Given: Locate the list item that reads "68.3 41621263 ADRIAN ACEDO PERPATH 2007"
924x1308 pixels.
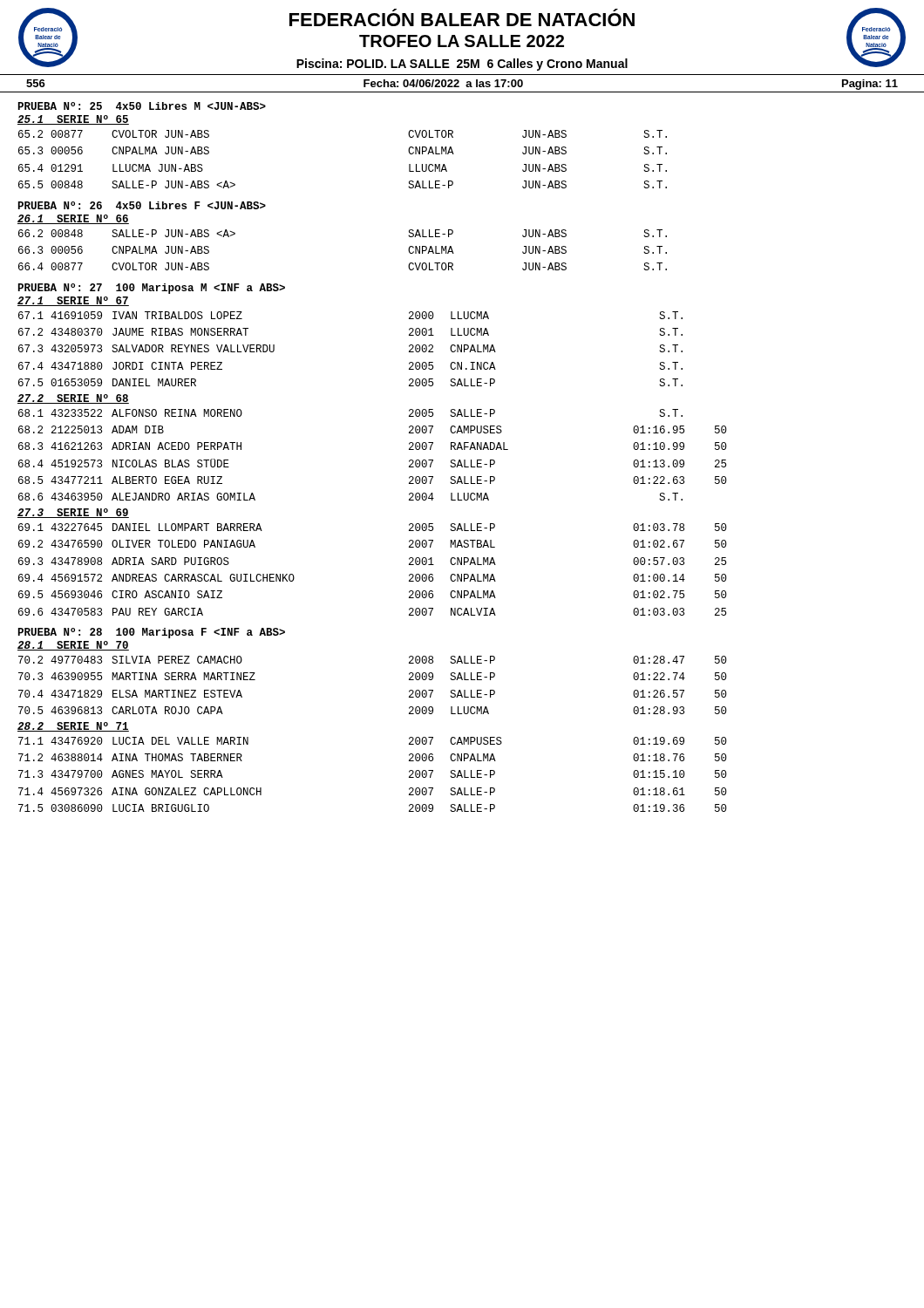Looking at the screenshot, I should 61,446.
